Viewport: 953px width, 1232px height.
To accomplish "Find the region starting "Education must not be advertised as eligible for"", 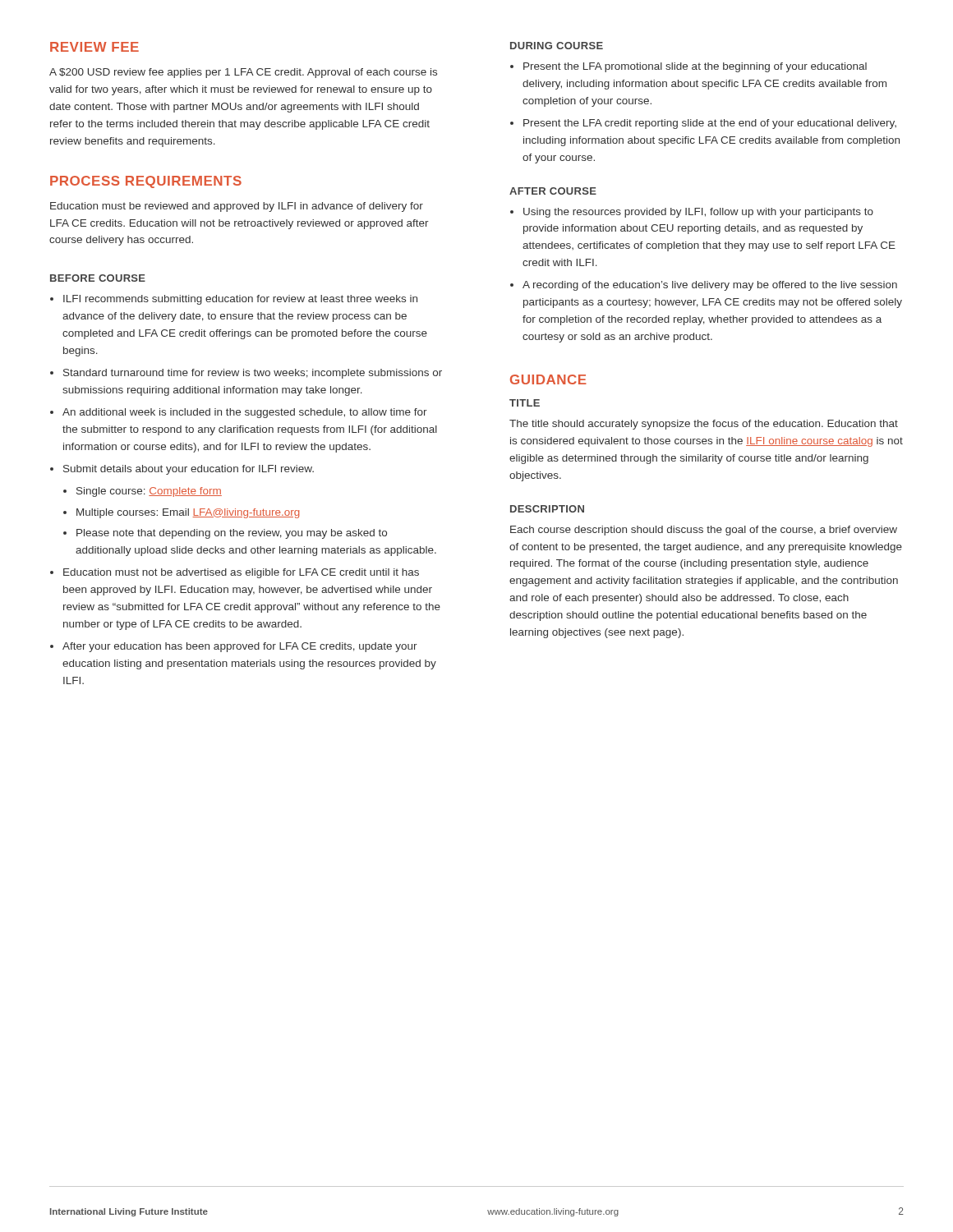I will pyautogui.click(x=246, y=599).
